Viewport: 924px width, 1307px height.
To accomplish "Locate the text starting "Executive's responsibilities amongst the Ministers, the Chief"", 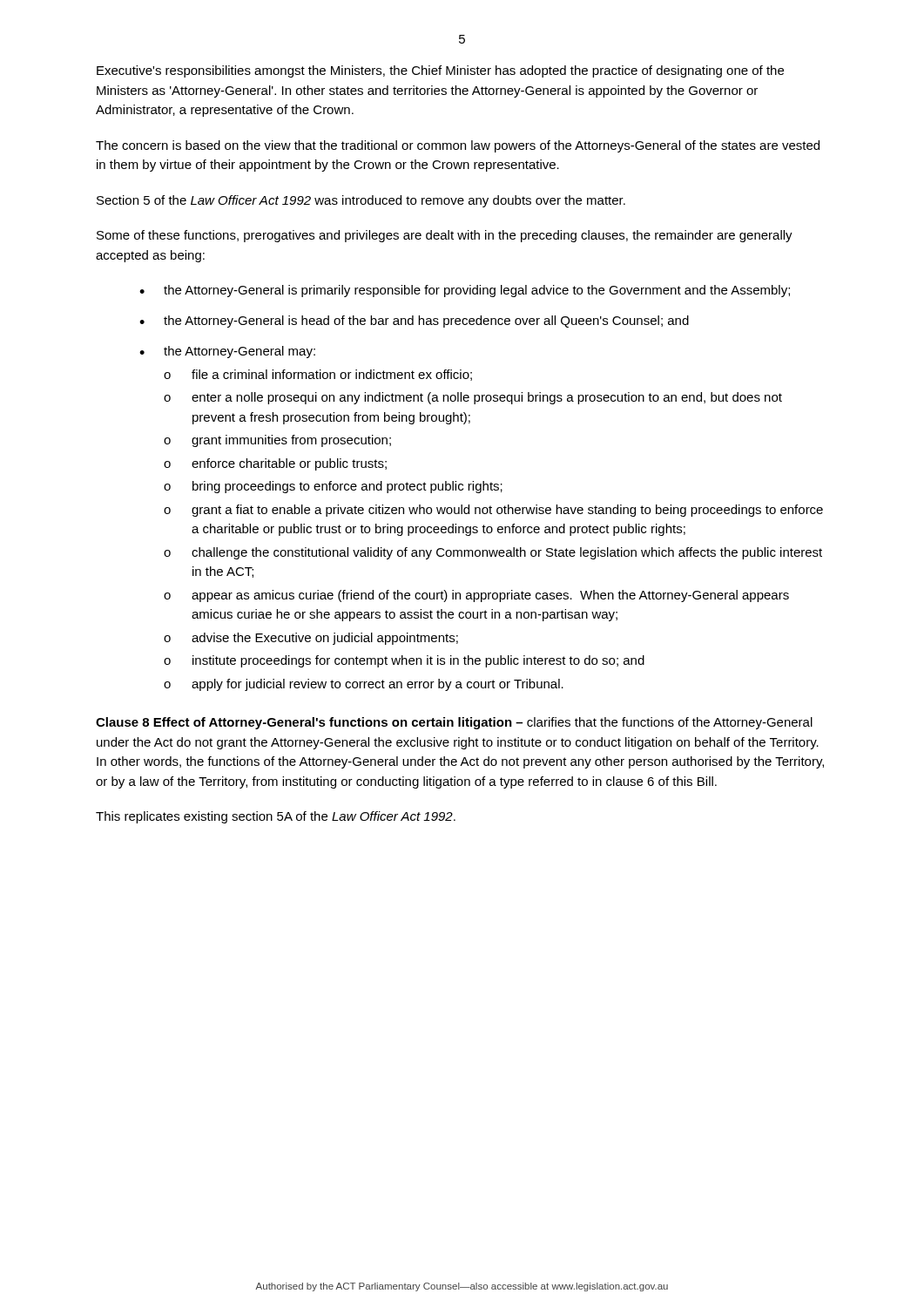I will (x=440, y=90).
